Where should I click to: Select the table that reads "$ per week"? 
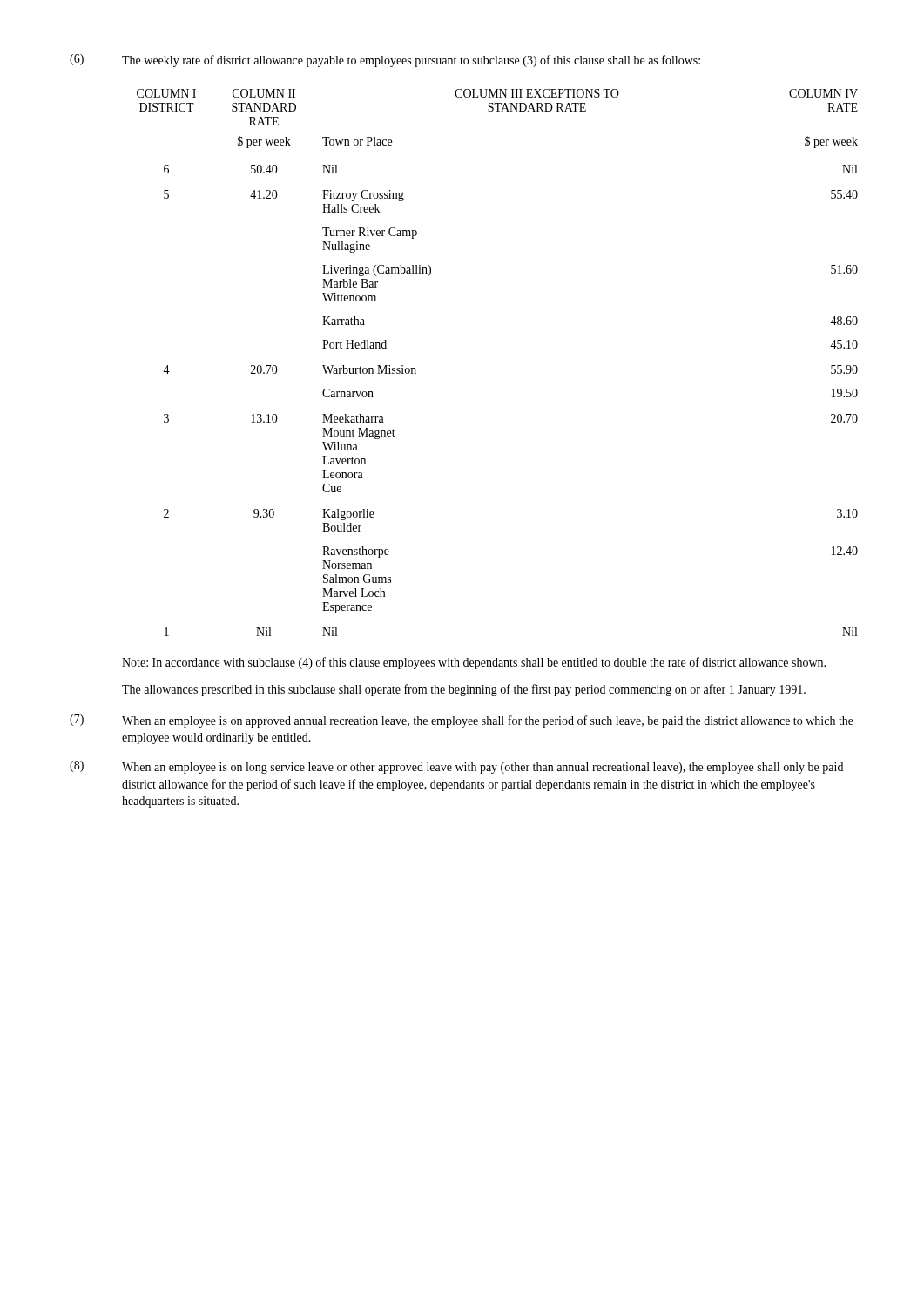pyautogui.click(x=492, y=363)
